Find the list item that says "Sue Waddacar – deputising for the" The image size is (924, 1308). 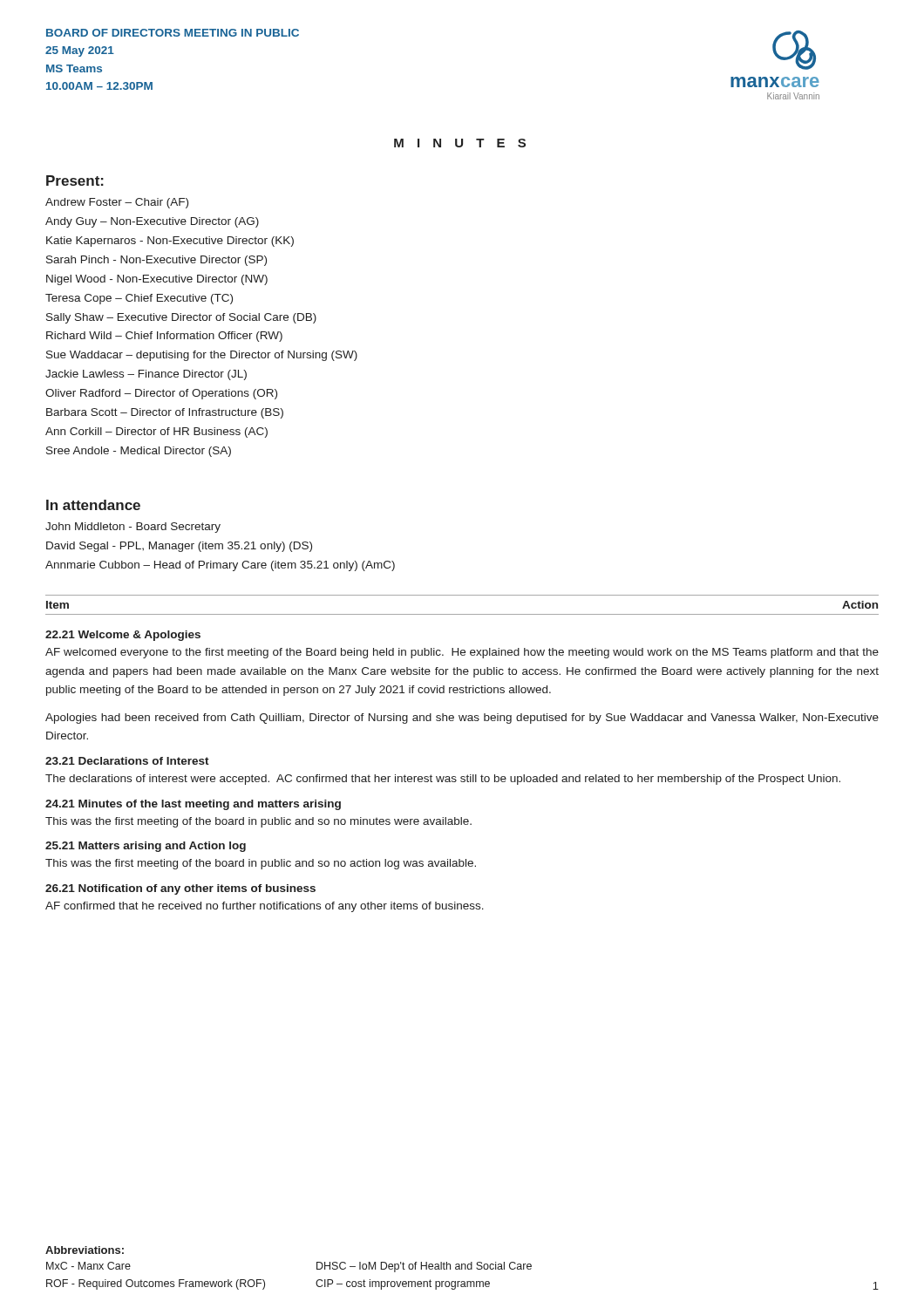[307, 356]
